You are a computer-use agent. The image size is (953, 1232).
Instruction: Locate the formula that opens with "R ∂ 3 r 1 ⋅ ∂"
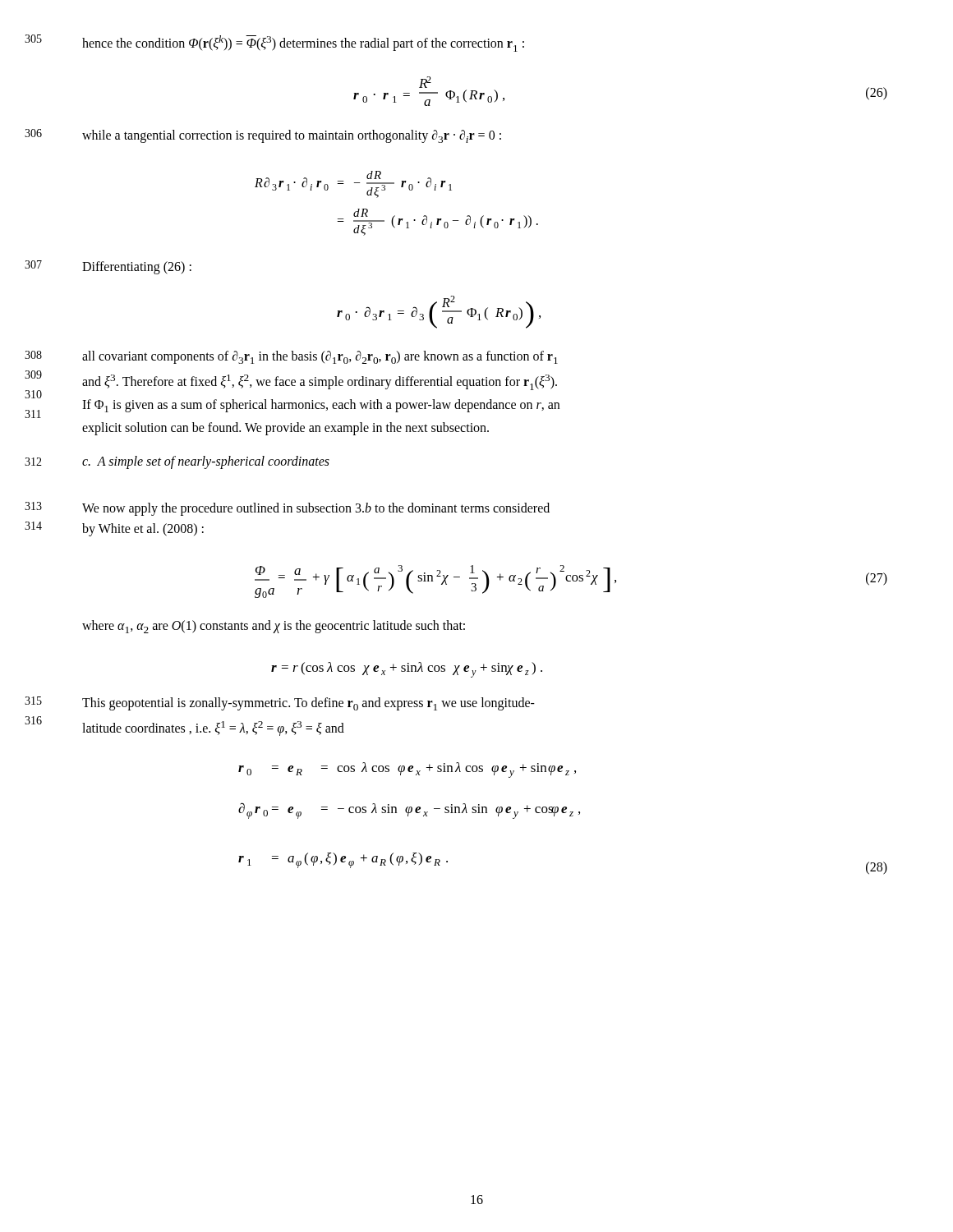pyautogui.click(x=485, y=205)
